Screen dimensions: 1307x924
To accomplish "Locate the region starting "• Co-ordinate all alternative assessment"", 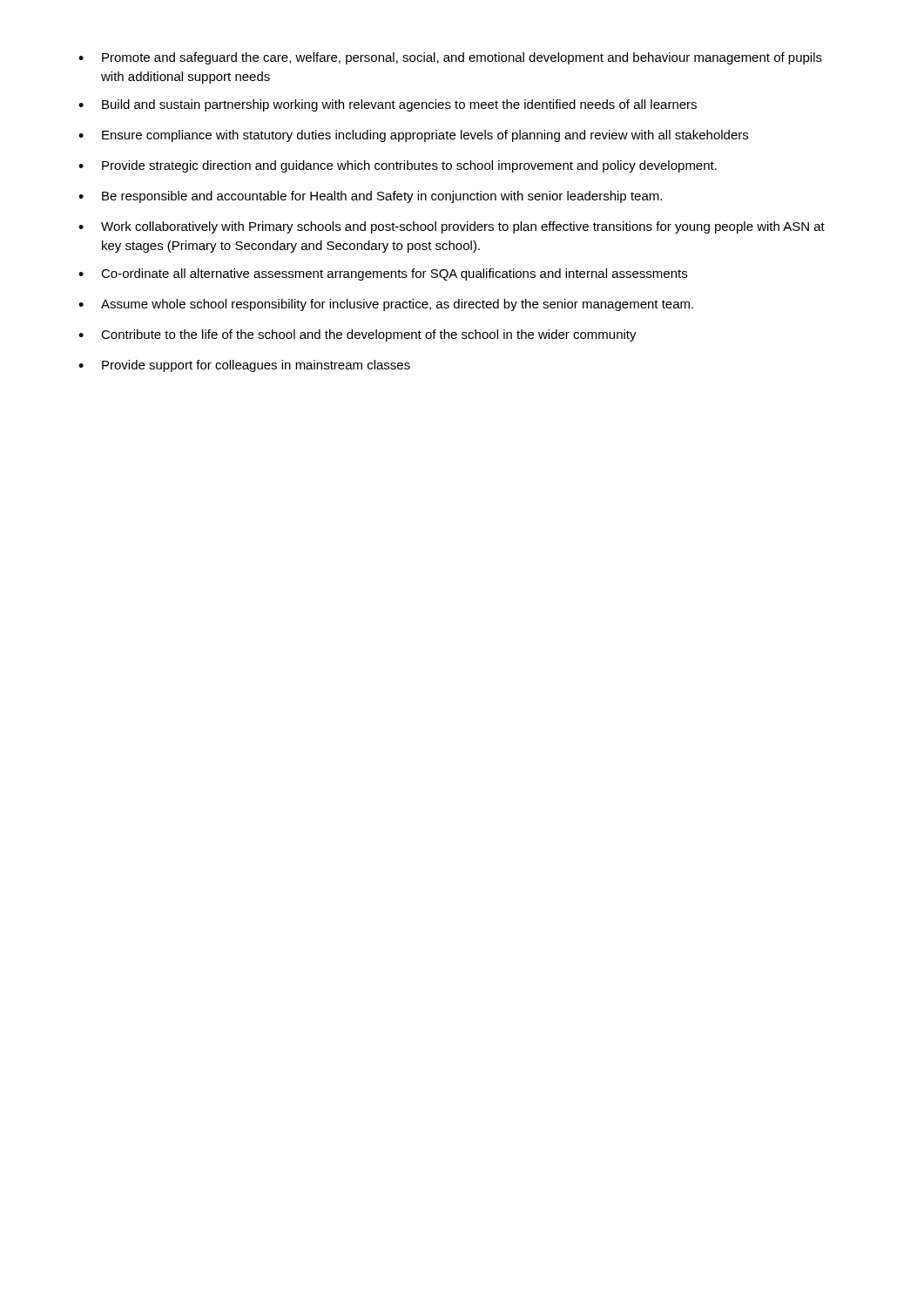I will pos(383,275).
